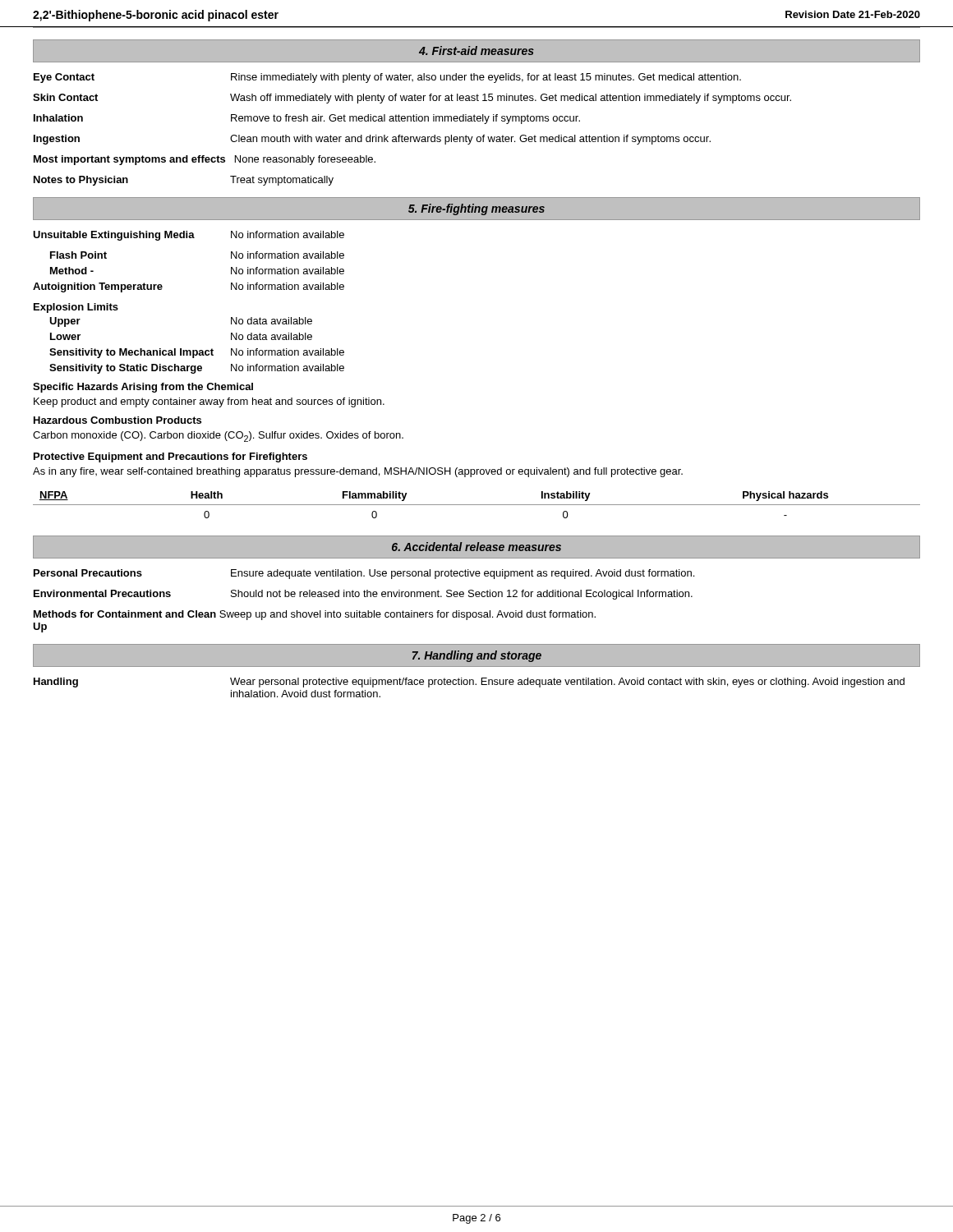This screenshot has height=1232, width=953.
Task: Click on the text block that says "Specific Hazards Arising from the"
Action: point(143,388)
